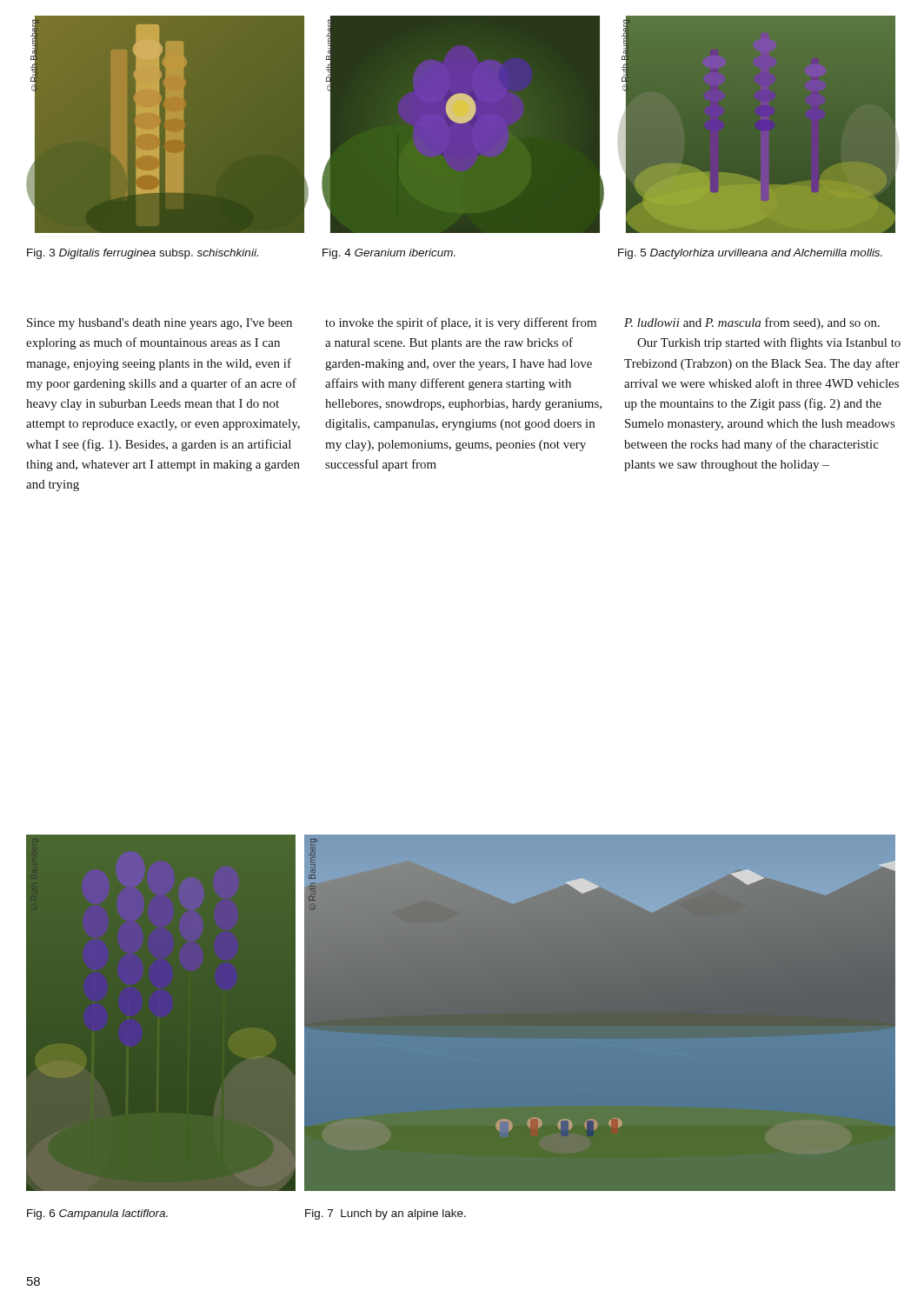This screenshot has width=924, height=1304.
Task: Where does it say "Fig. 5 Dactylorhiza urvilleana and Alchemilla mollis."?
Action: (x=750, y=253)
